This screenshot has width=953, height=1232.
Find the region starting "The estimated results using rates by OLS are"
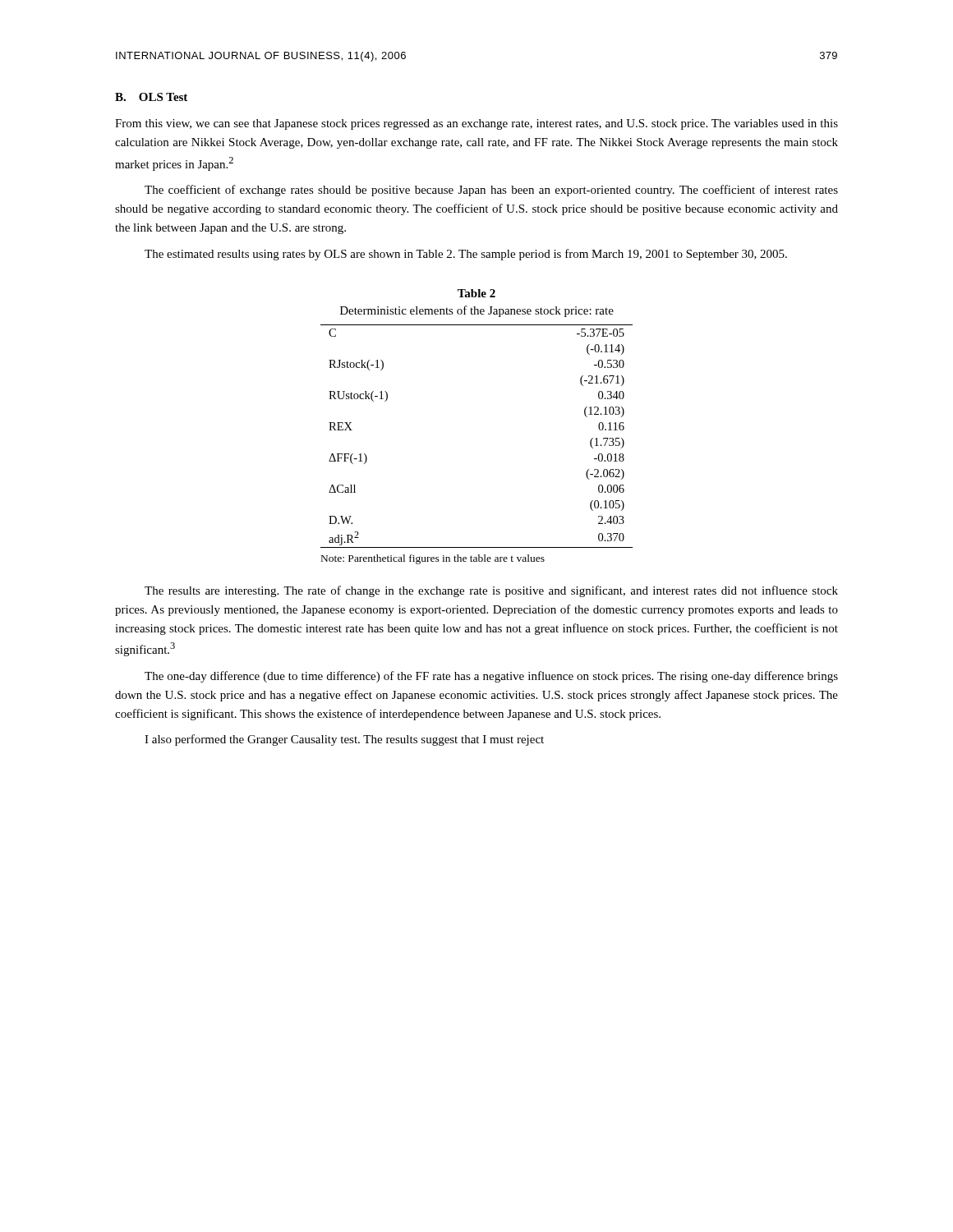click(466, 253)
